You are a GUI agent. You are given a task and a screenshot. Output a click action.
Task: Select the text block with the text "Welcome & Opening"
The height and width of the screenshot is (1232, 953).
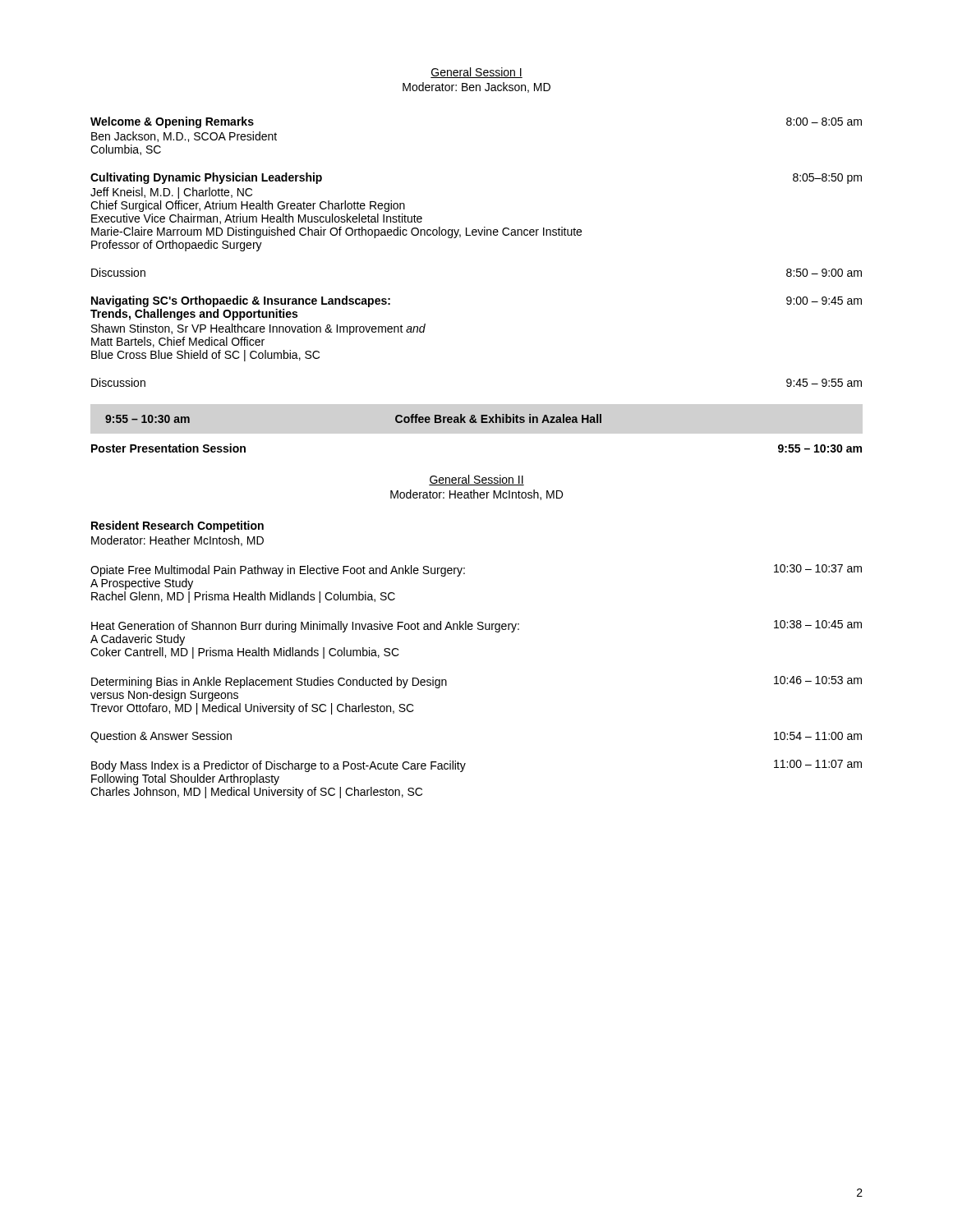[x=175, y=122]
